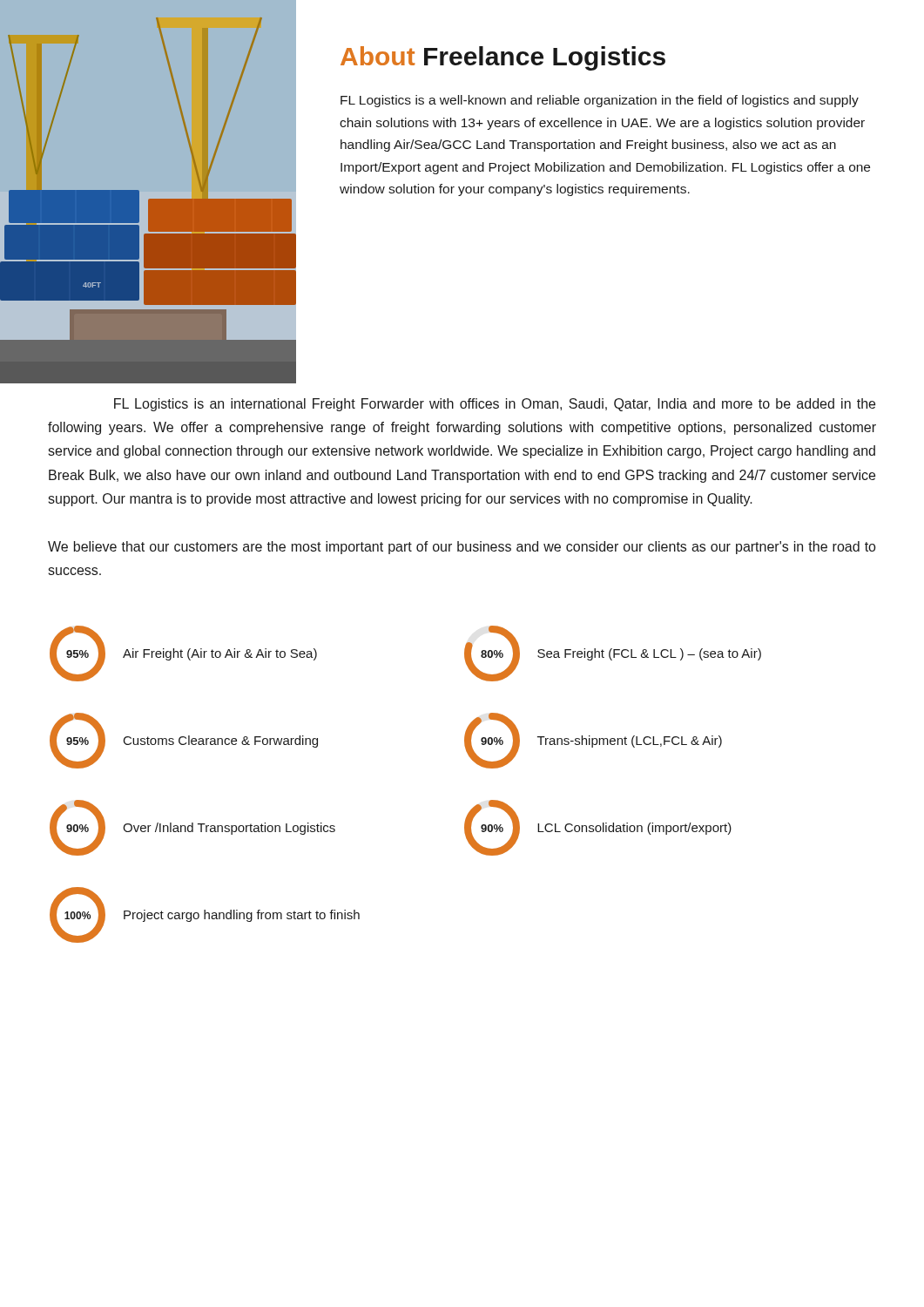Click where it says "About Freelance Logistics"
The width and height of the screenshot is (924, 1307).
503,56
